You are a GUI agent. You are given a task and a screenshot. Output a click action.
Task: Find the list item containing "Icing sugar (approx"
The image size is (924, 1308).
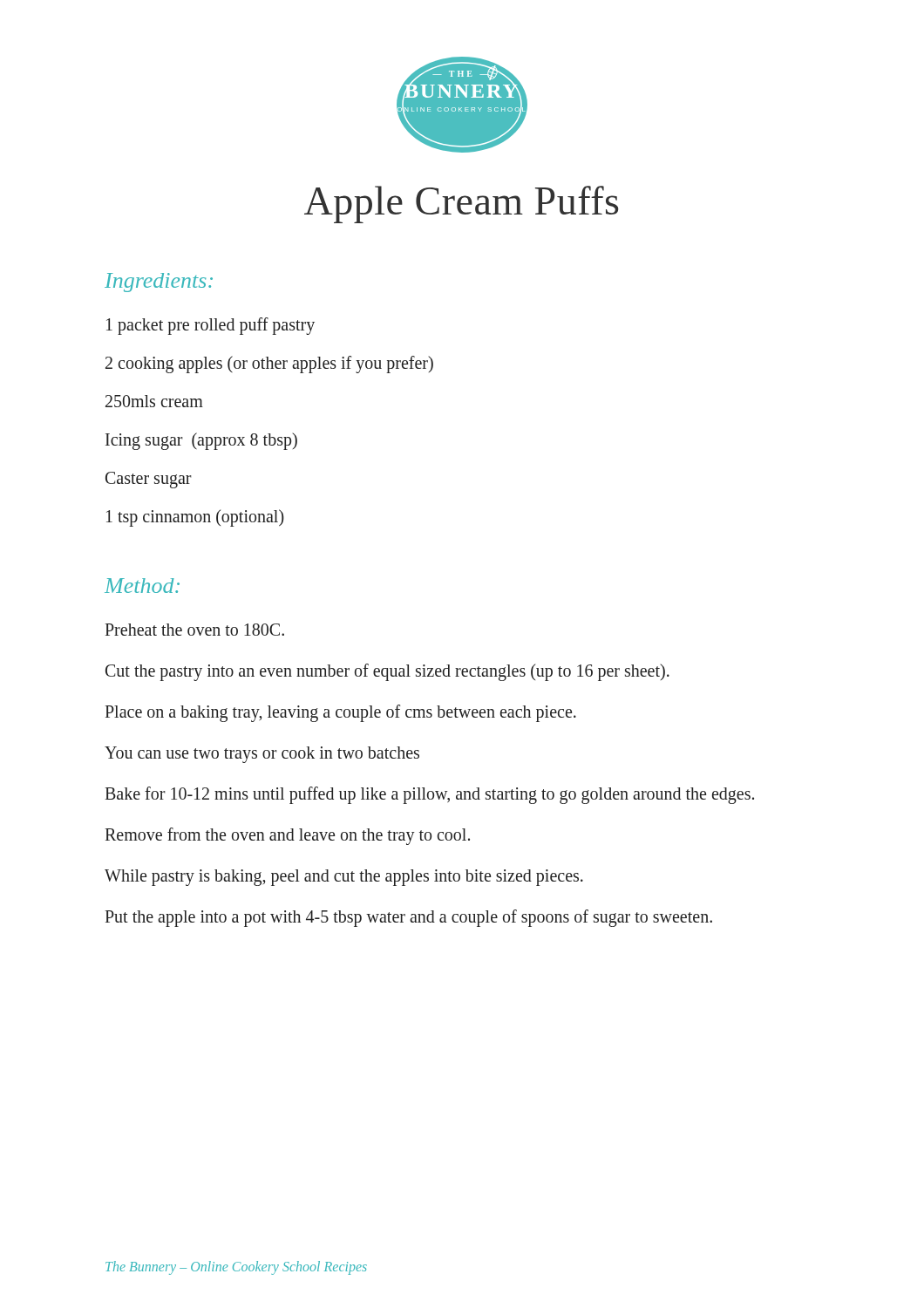(201, 439)
